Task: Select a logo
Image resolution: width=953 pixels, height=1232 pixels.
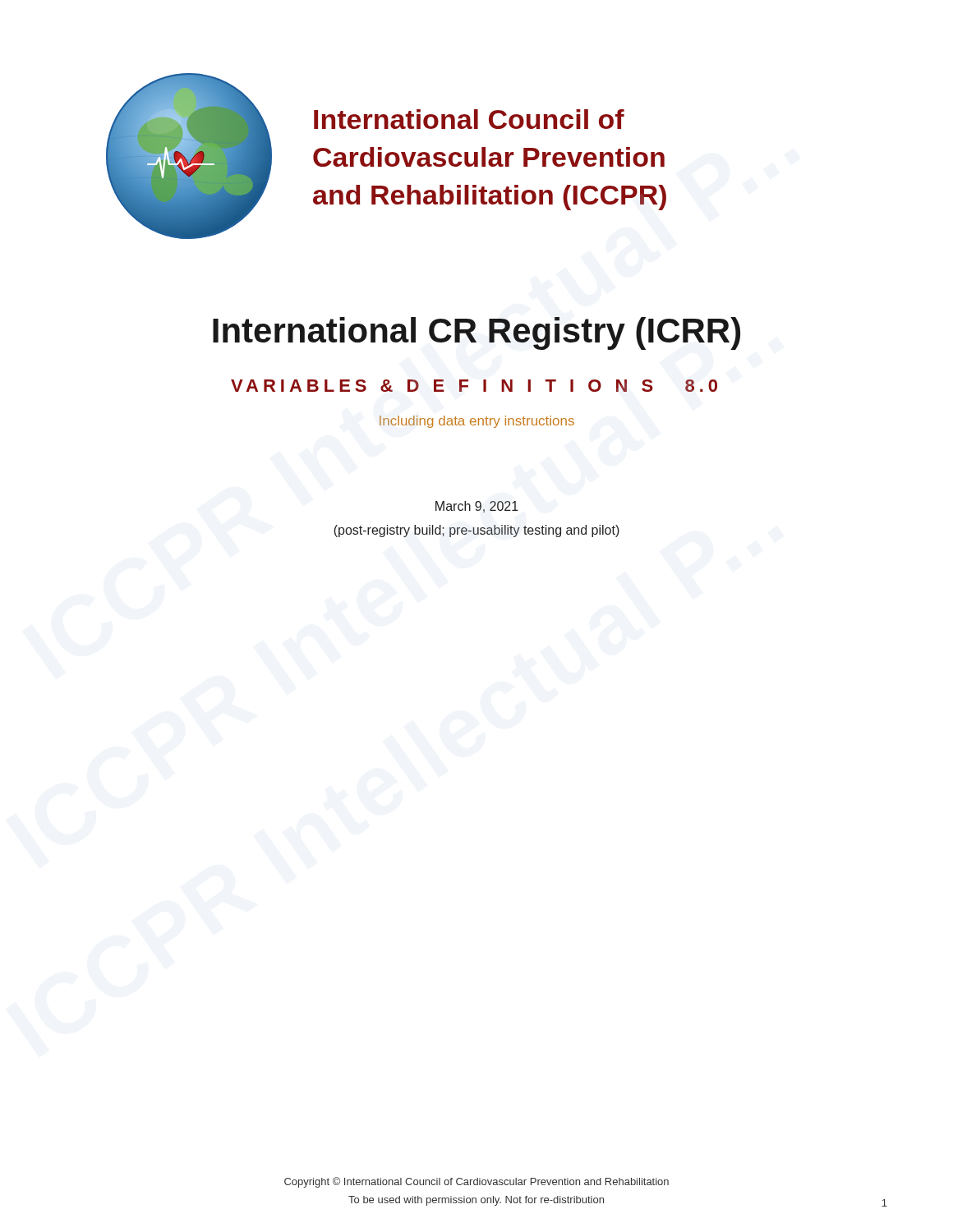Action: pyautogui.click(x=189, y=158)
